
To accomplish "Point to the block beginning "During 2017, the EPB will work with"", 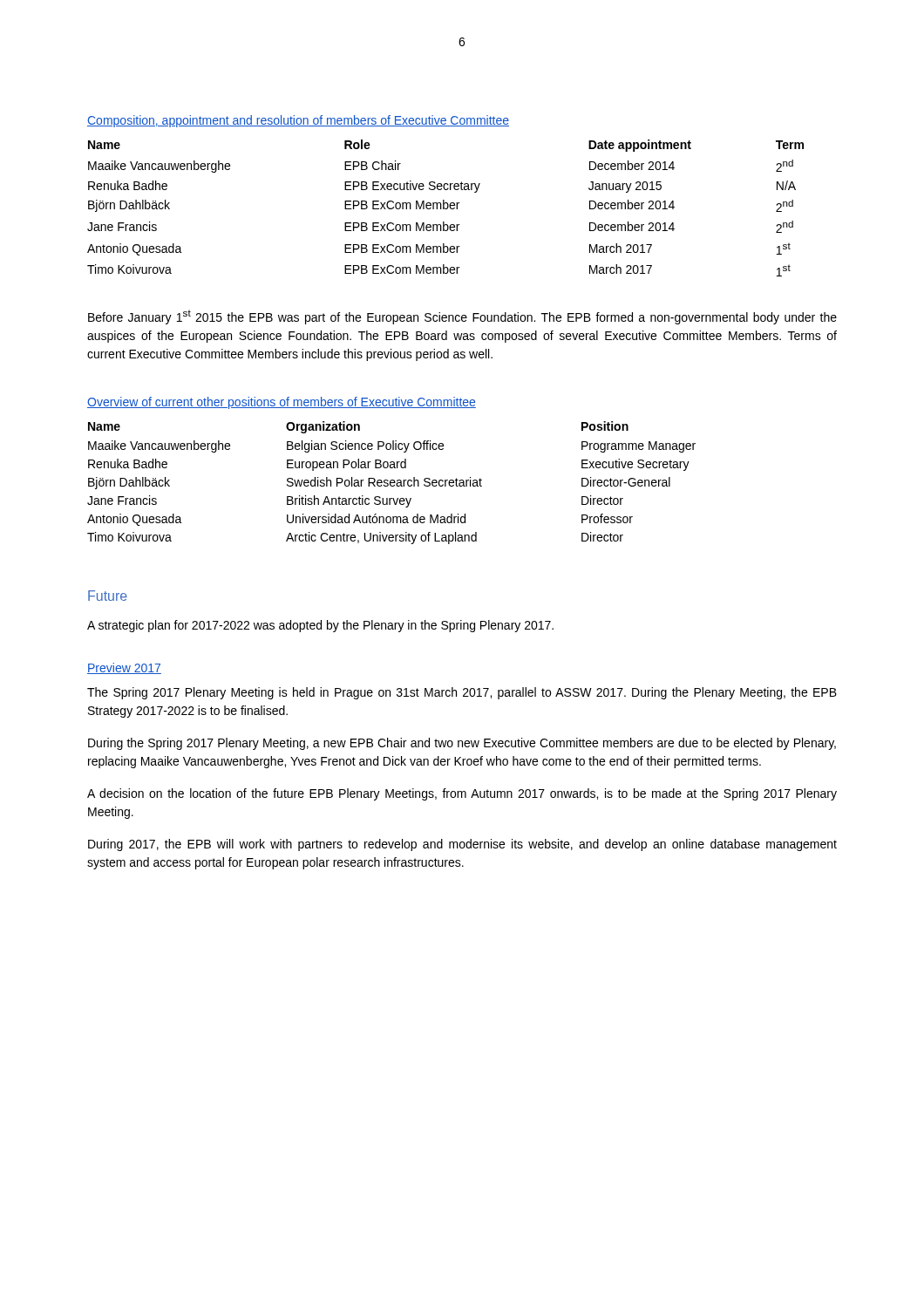I will coord(462,853).
